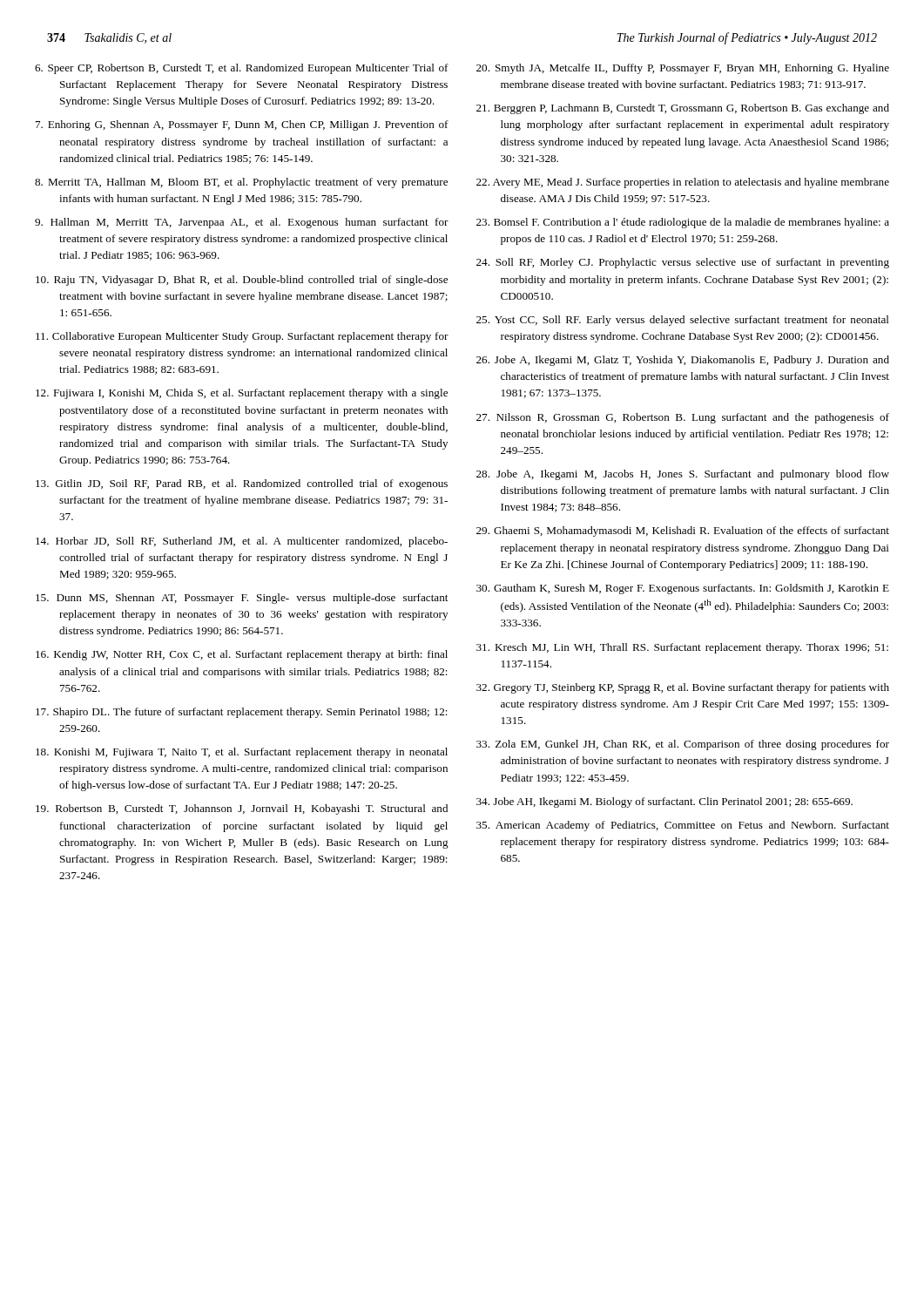This screenshot has width=924, height=1307.
Task: Find the list item that reads "31. Kresch MJ, Lin WH, Thrall"
Action: (683, 655)
